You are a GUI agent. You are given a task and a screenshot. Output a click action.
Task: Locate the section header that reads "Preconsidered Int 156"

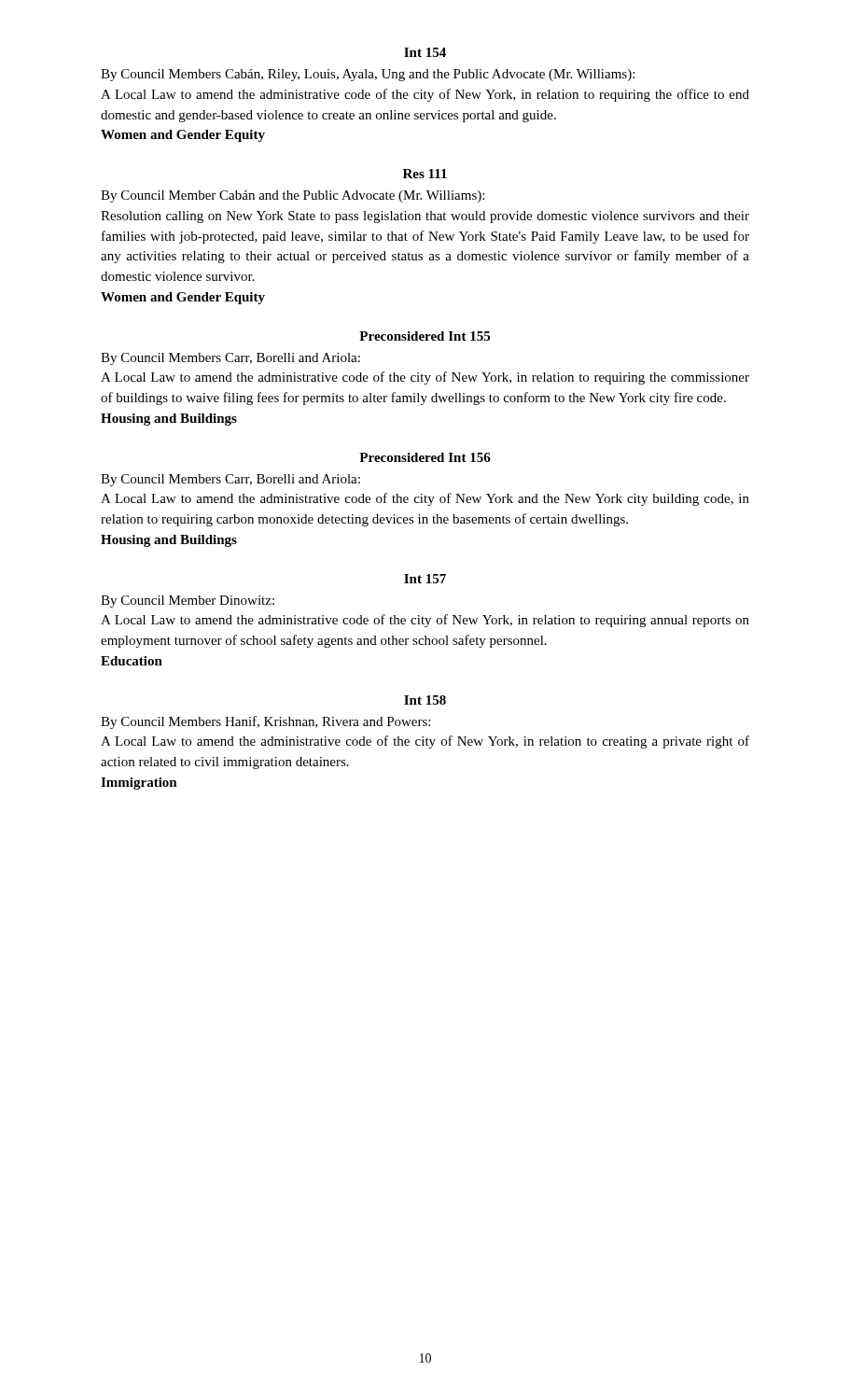coord(425,457)
